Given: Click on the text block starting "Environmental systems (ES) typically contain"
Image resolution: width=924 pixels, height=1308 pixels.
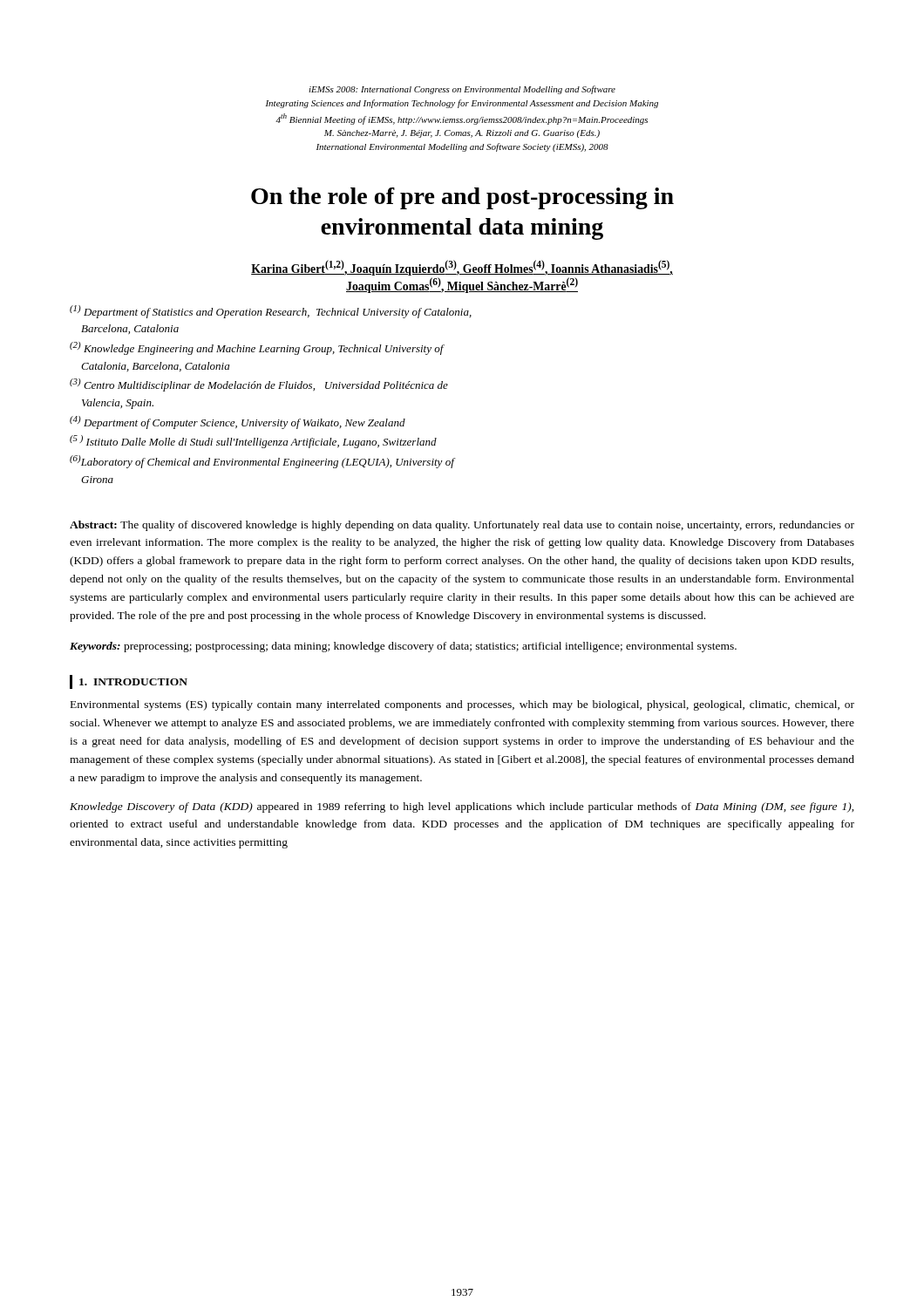Looking at the screenshot, I should (x=462, y=774).
